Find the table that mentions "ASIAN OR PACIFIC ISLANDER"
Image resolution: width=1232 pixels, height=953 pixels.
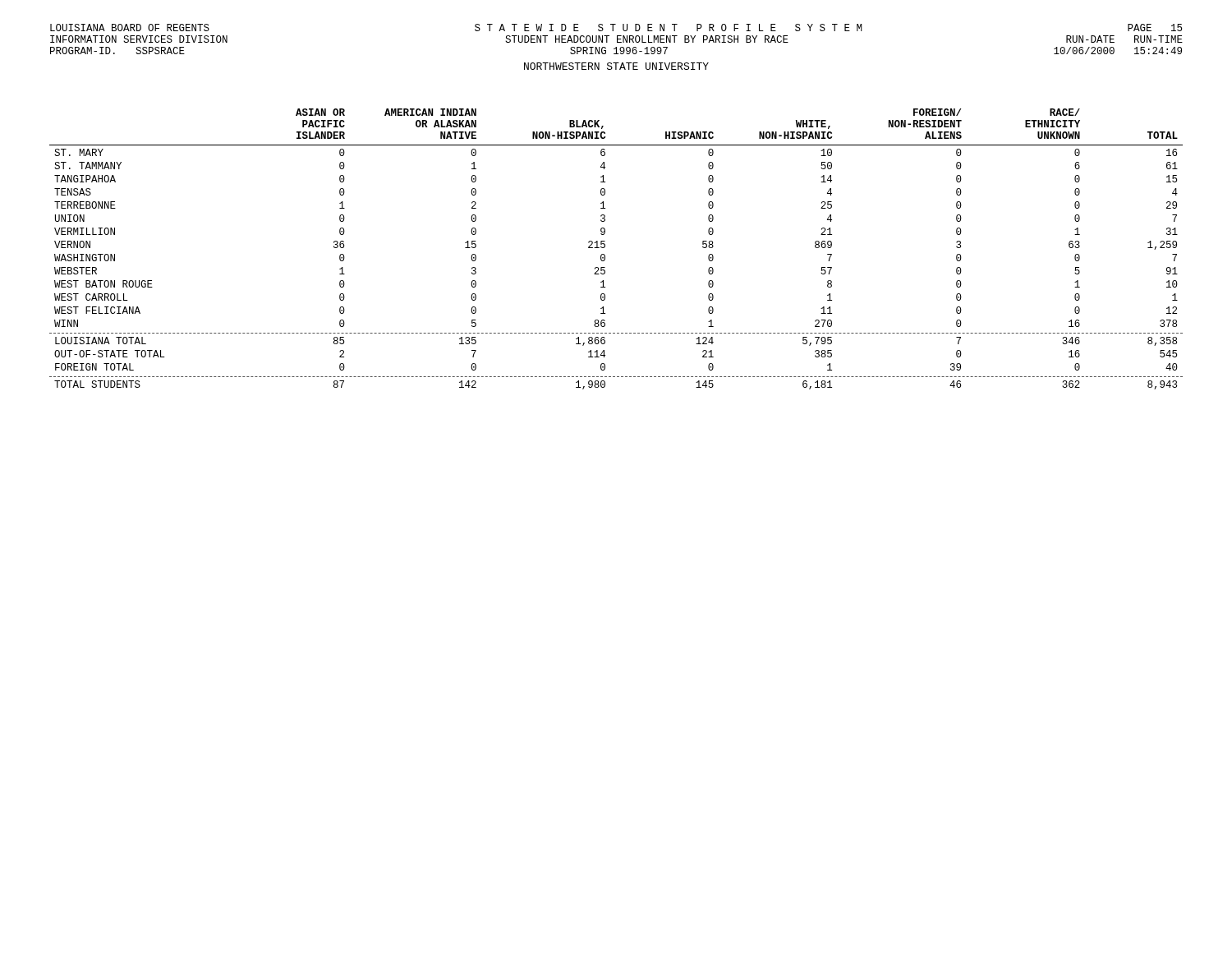(616, 249)
